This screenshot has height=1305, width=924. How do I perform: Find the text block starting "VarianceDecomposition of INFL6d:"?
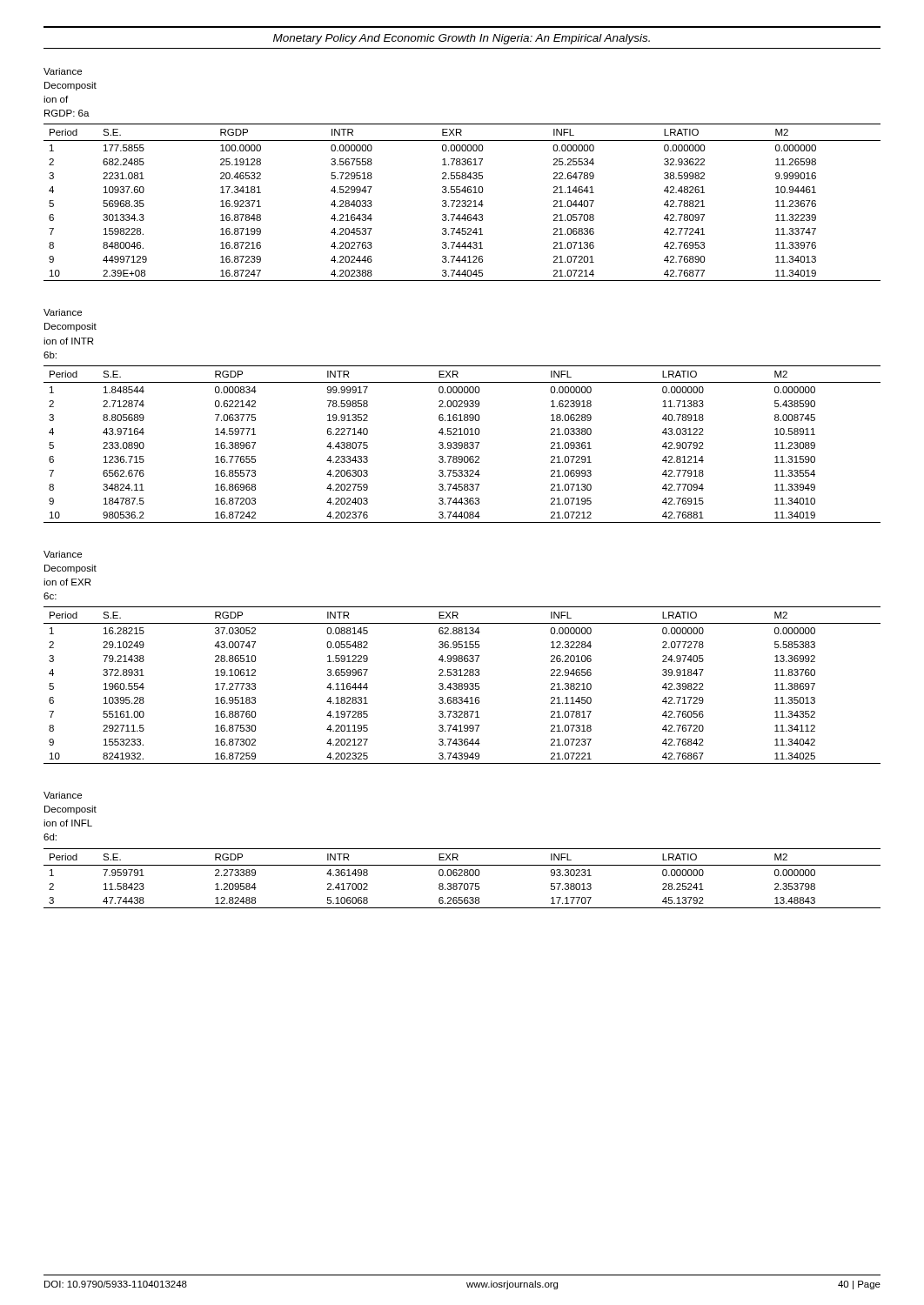click(70, 816)
